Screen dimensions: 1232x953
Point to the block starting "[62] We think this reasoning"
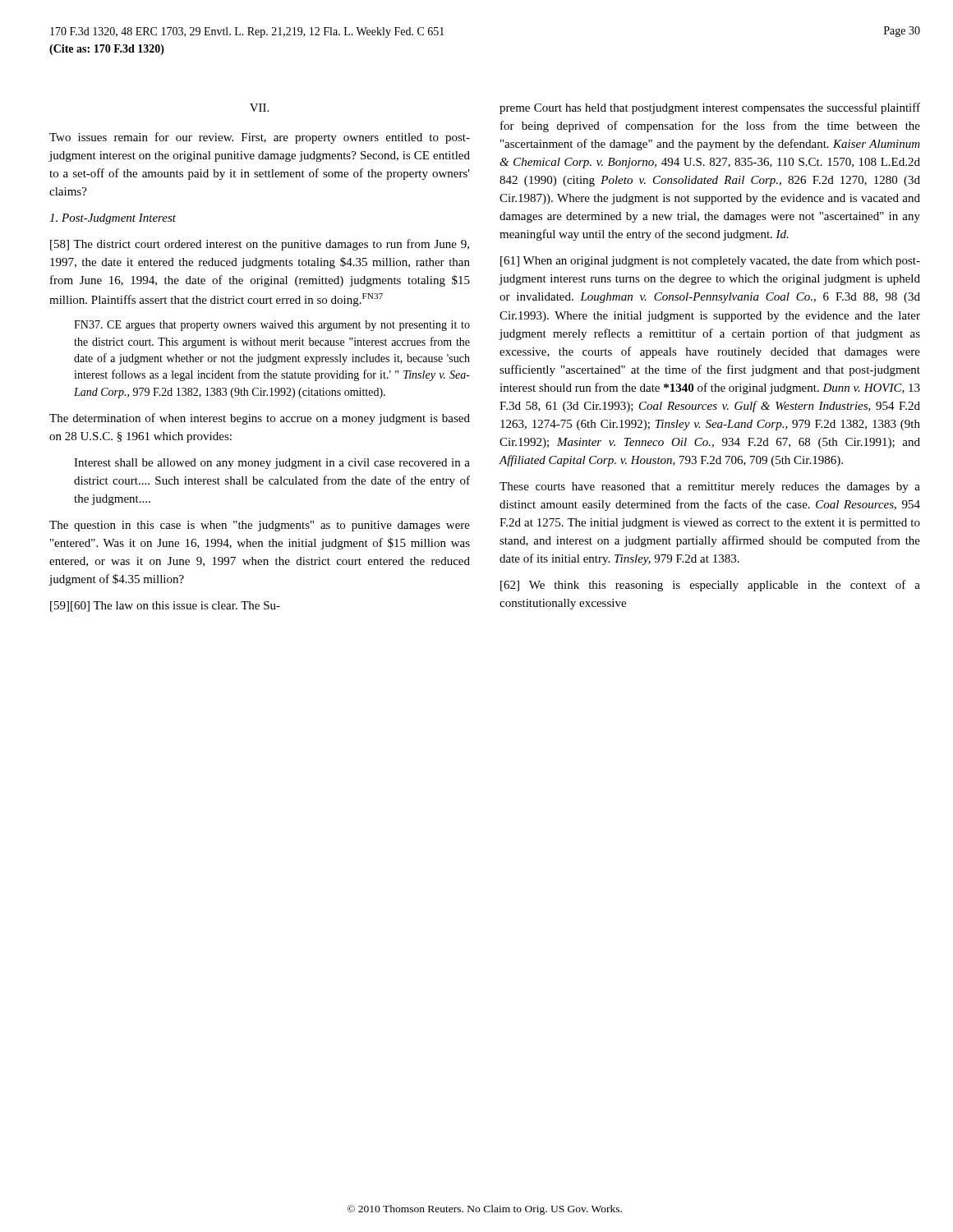(x=710, y=594)
